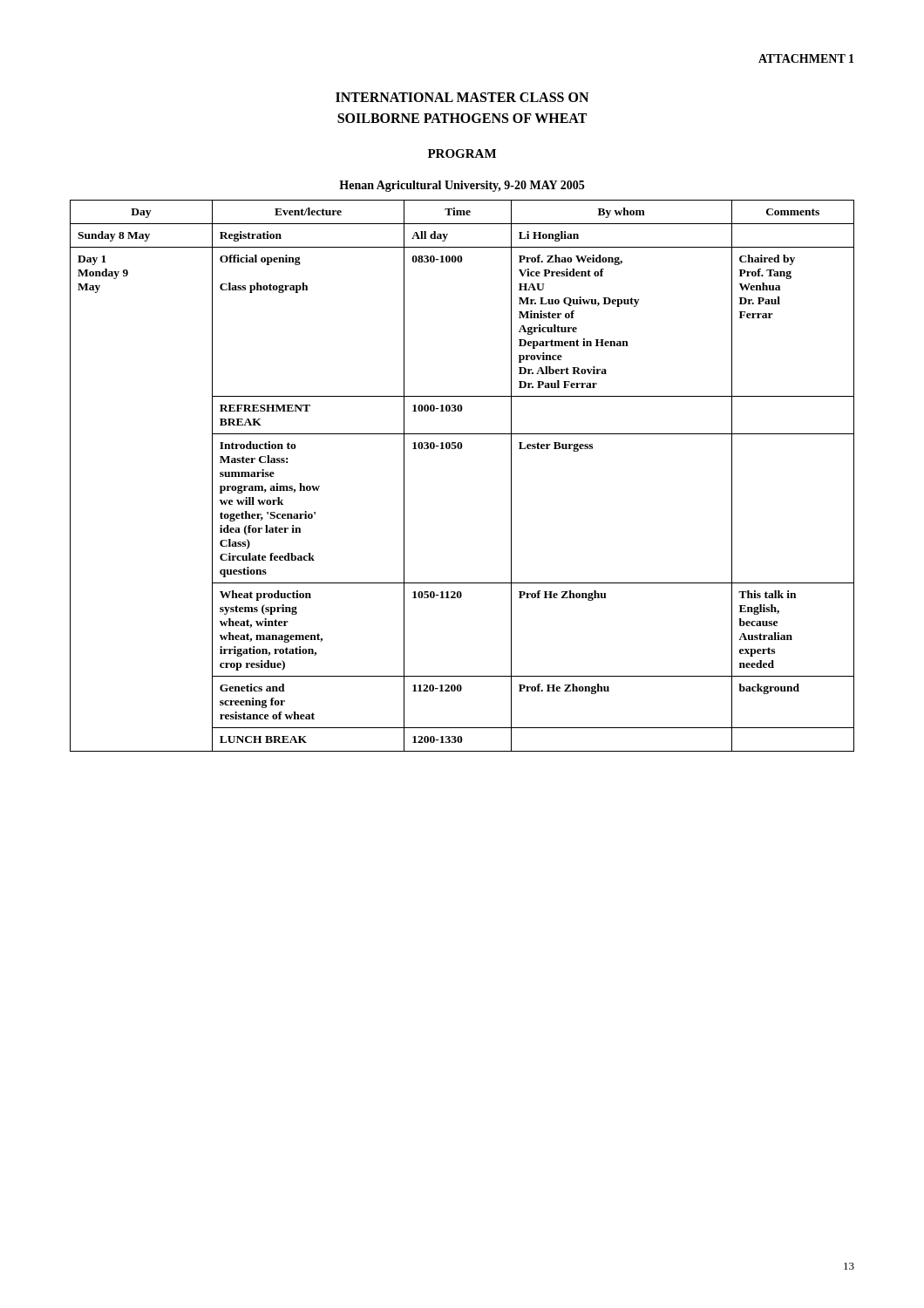The height and width of the screenshot is (1308, 924).
Task: Select the region starting "INTERNATIONAL MASTER CLASS ONSOILBORNE PATHOGENS OF WHEAT"
Action: pos(462,108)
